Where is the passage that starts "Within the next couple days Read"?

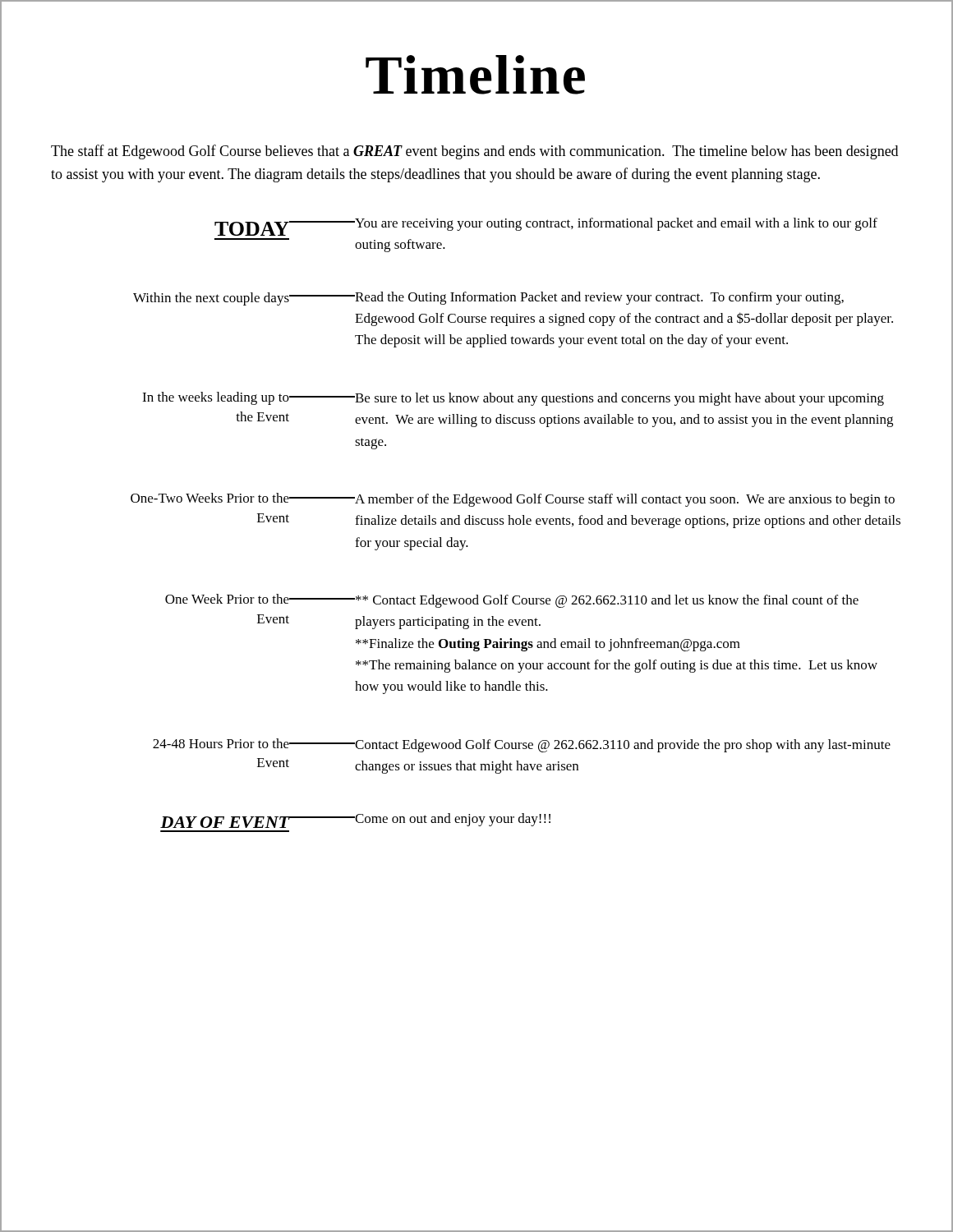pos(476,319)
